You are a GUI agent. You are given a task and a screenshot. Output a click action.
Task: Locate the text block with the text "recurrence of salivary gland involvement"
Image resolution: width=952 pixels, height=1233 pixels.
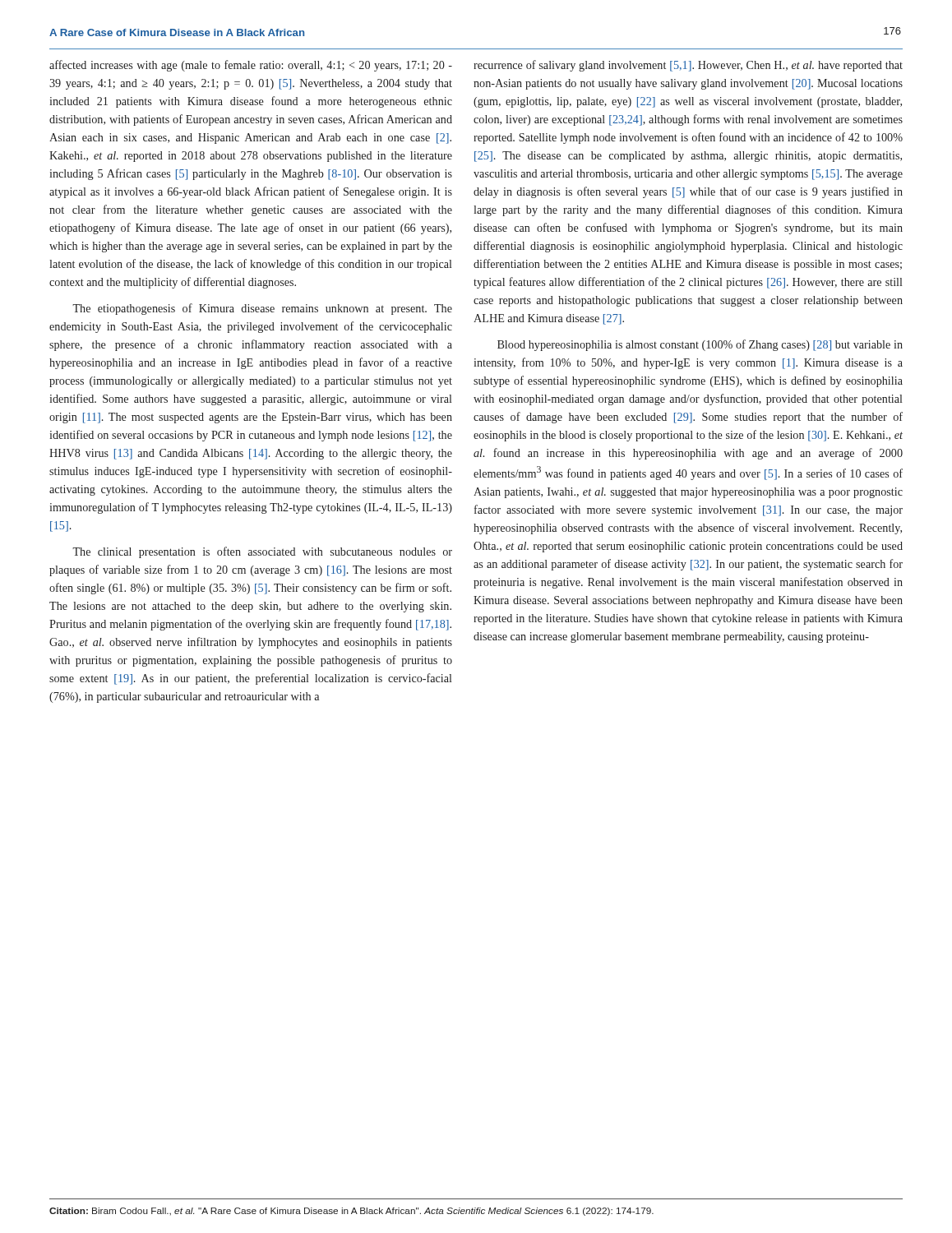(x=688, y=191)
